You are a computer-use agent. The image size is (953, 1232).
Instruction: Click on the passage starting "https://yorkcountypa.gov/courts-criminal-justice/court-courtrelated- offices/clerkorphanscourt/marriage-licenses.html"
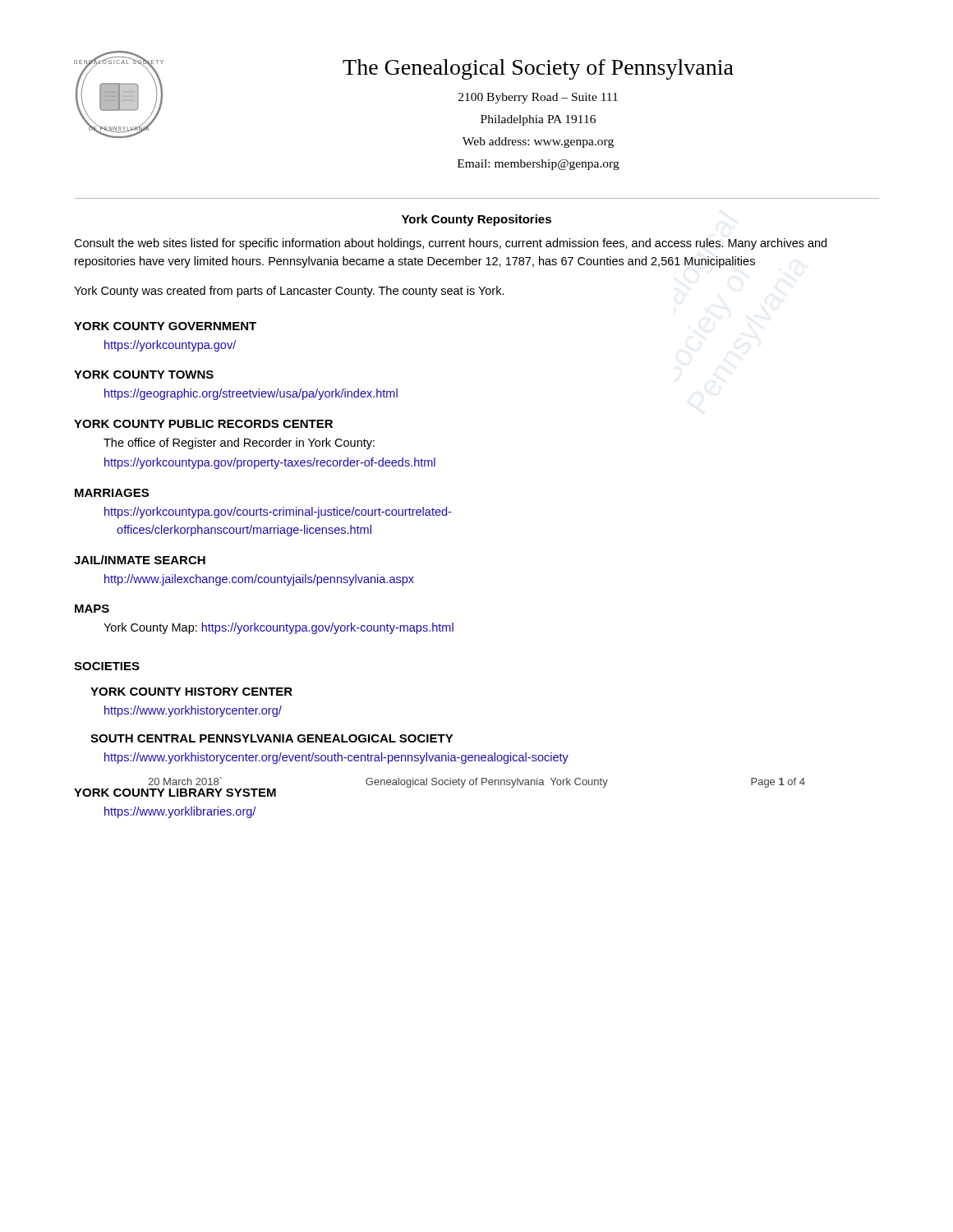point(278,521)
